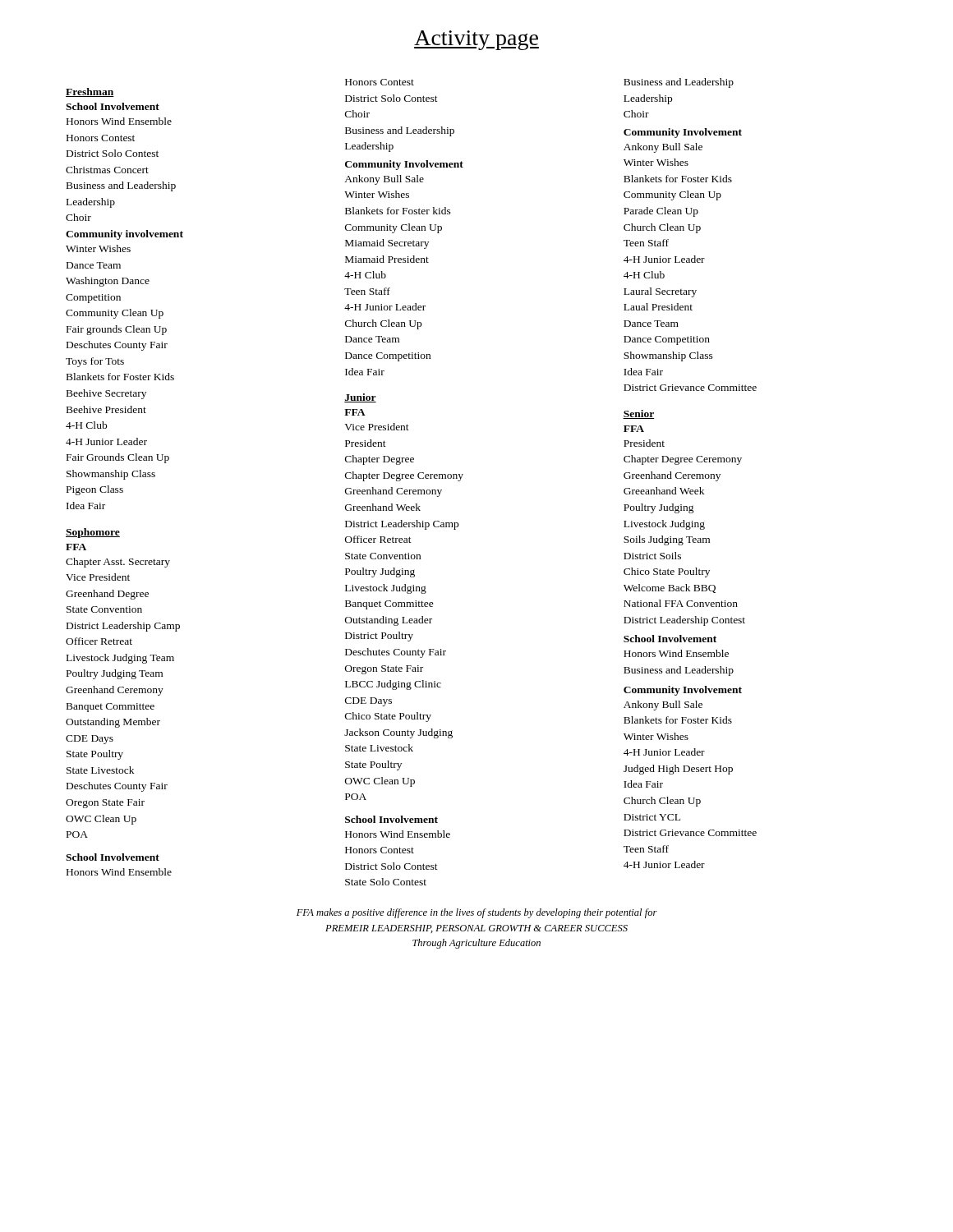The image size is (953, 1232).
Task: Find the region starting "National FFA Convention"
Action: tap(680, 604)
